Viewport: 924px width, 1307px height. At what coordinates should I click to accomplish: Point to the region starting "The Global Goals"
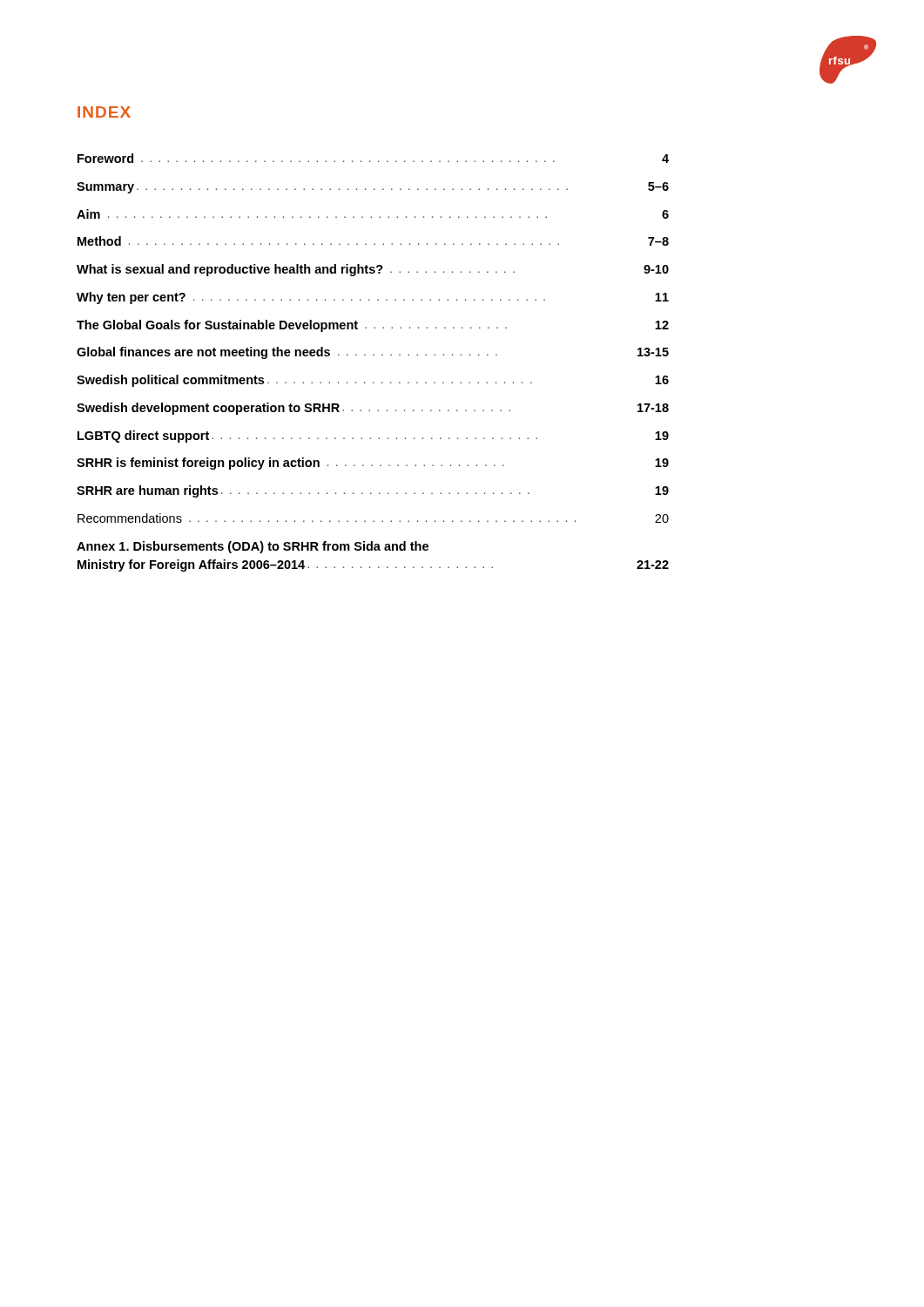coord(373,325)
